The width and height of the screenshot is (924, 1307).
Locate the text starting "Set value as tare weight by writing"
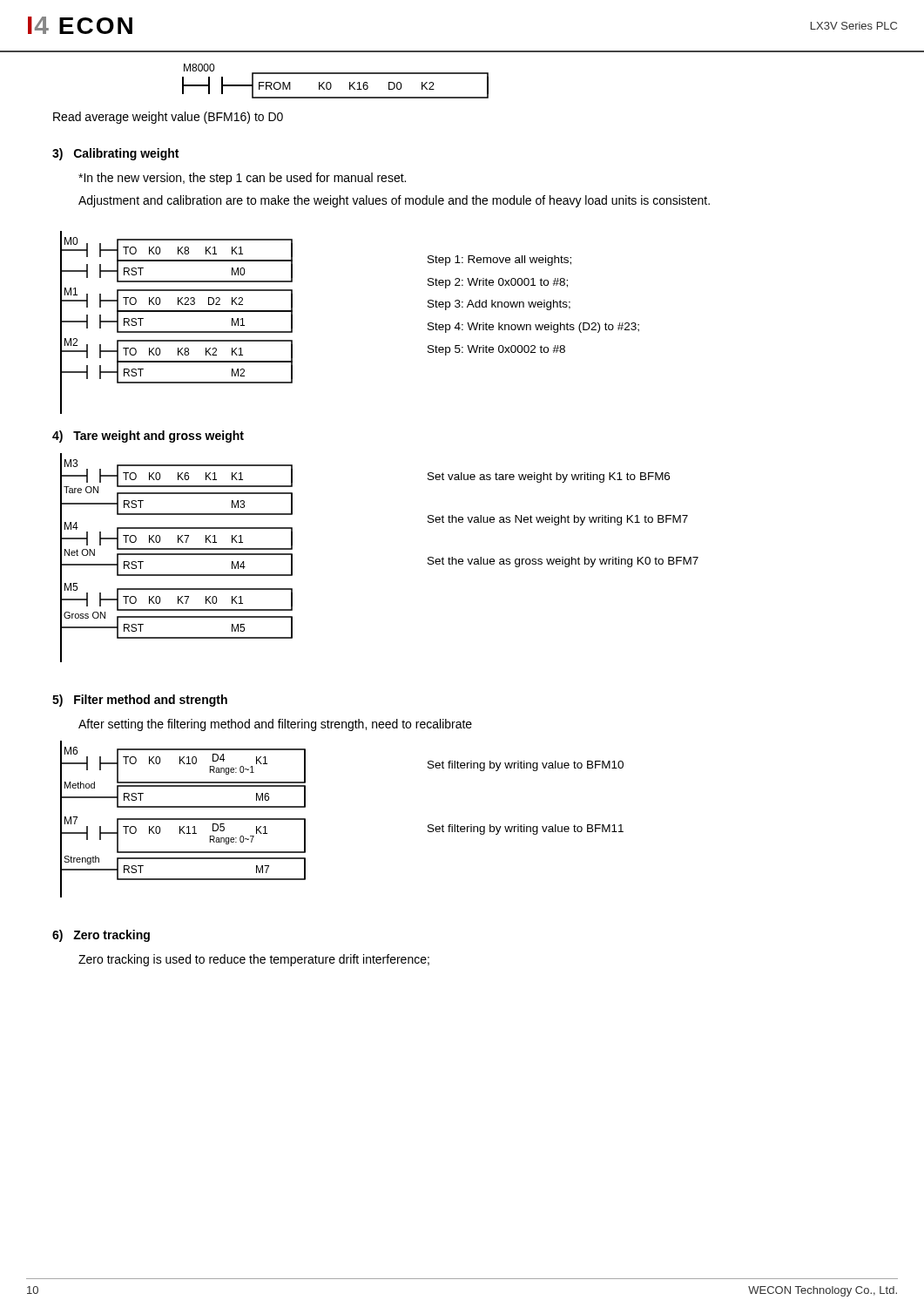coord(563,518)
